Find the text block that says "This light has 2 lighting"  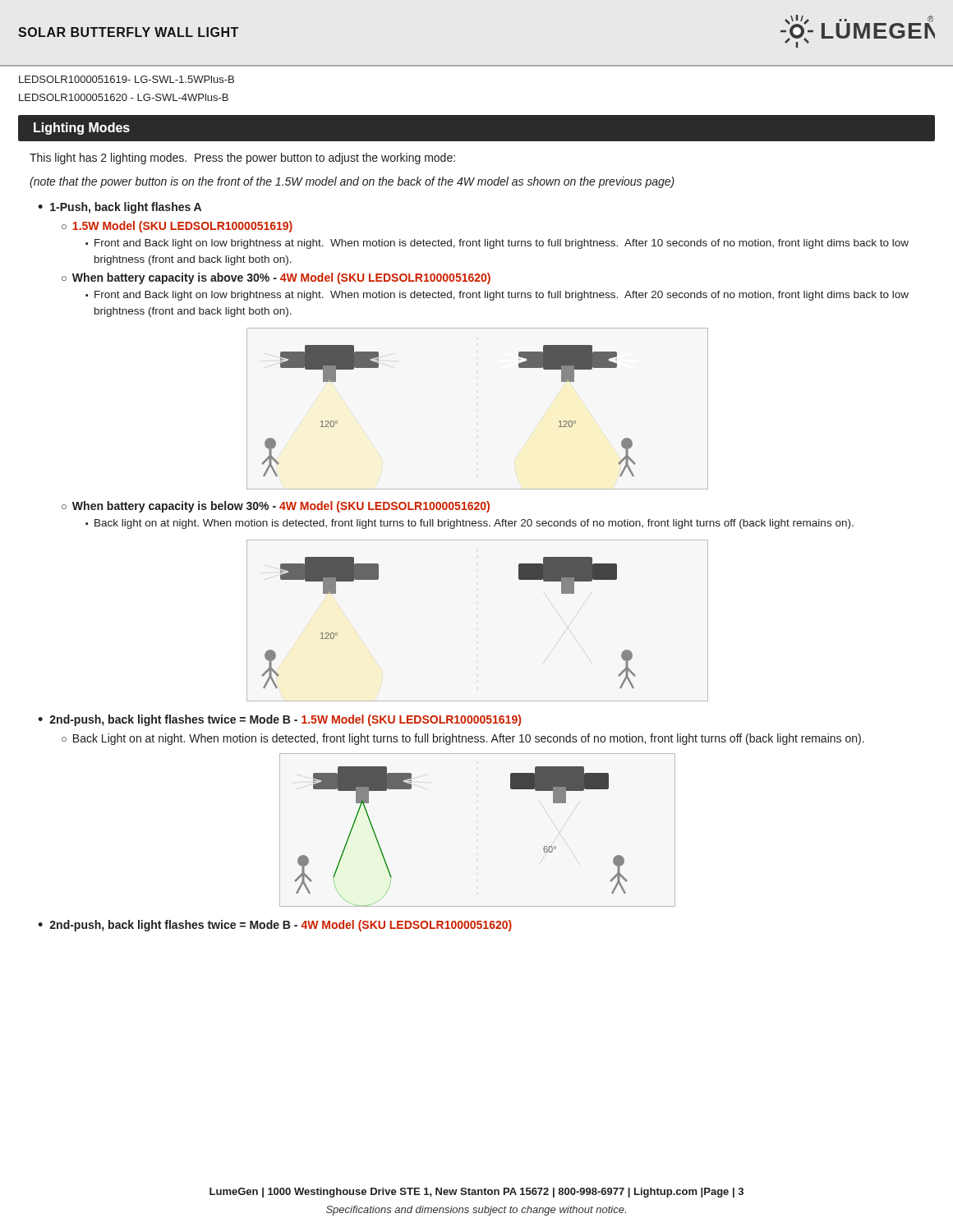pyautogui.click(x=243, y=158)
